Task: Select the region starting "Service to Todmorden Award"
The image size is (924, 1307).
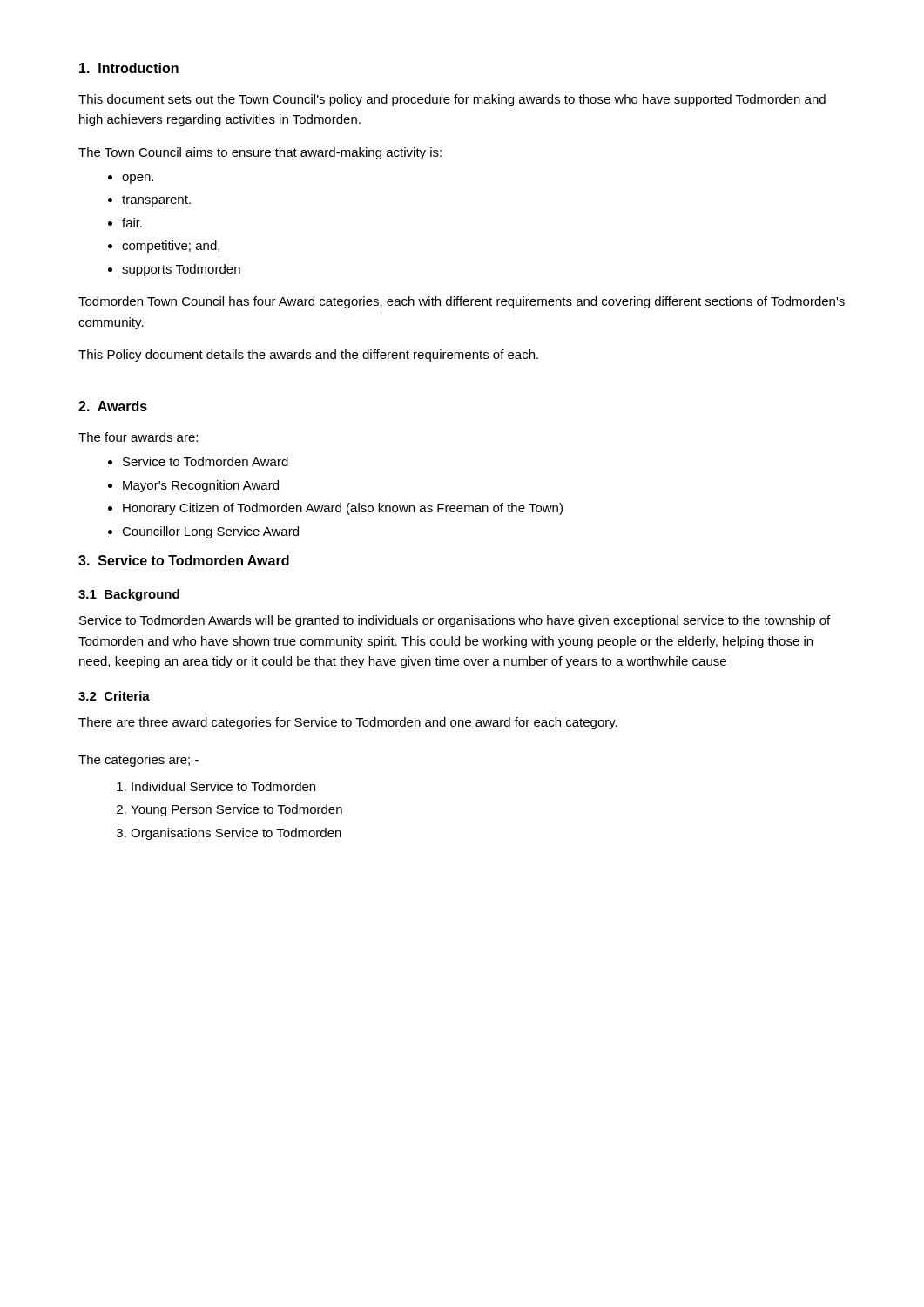Action: [x=205, y=462]
